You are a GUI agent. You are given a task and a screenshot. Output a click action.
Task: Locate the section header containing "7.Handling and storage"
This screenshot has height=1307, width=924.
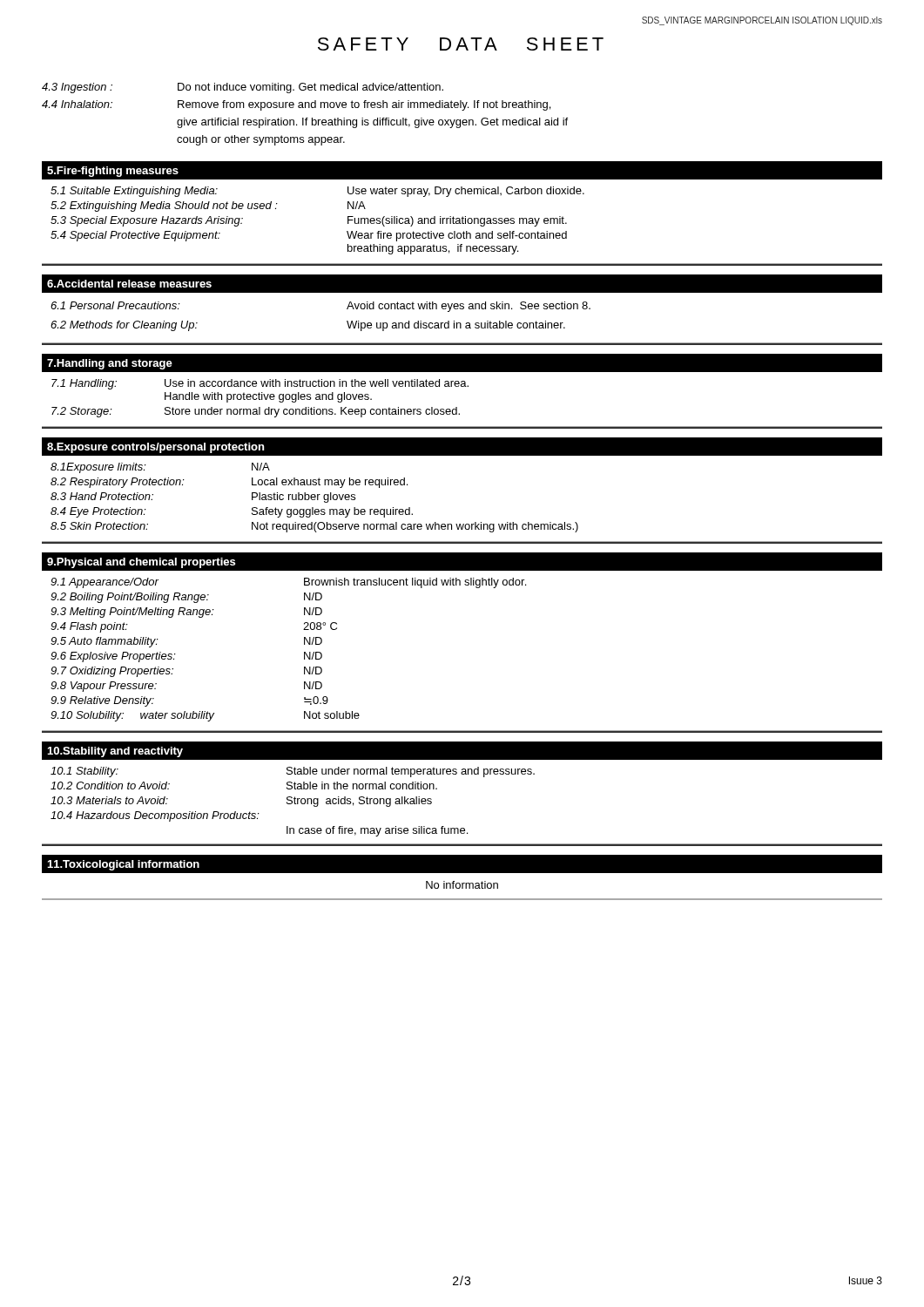coord(110,363)
